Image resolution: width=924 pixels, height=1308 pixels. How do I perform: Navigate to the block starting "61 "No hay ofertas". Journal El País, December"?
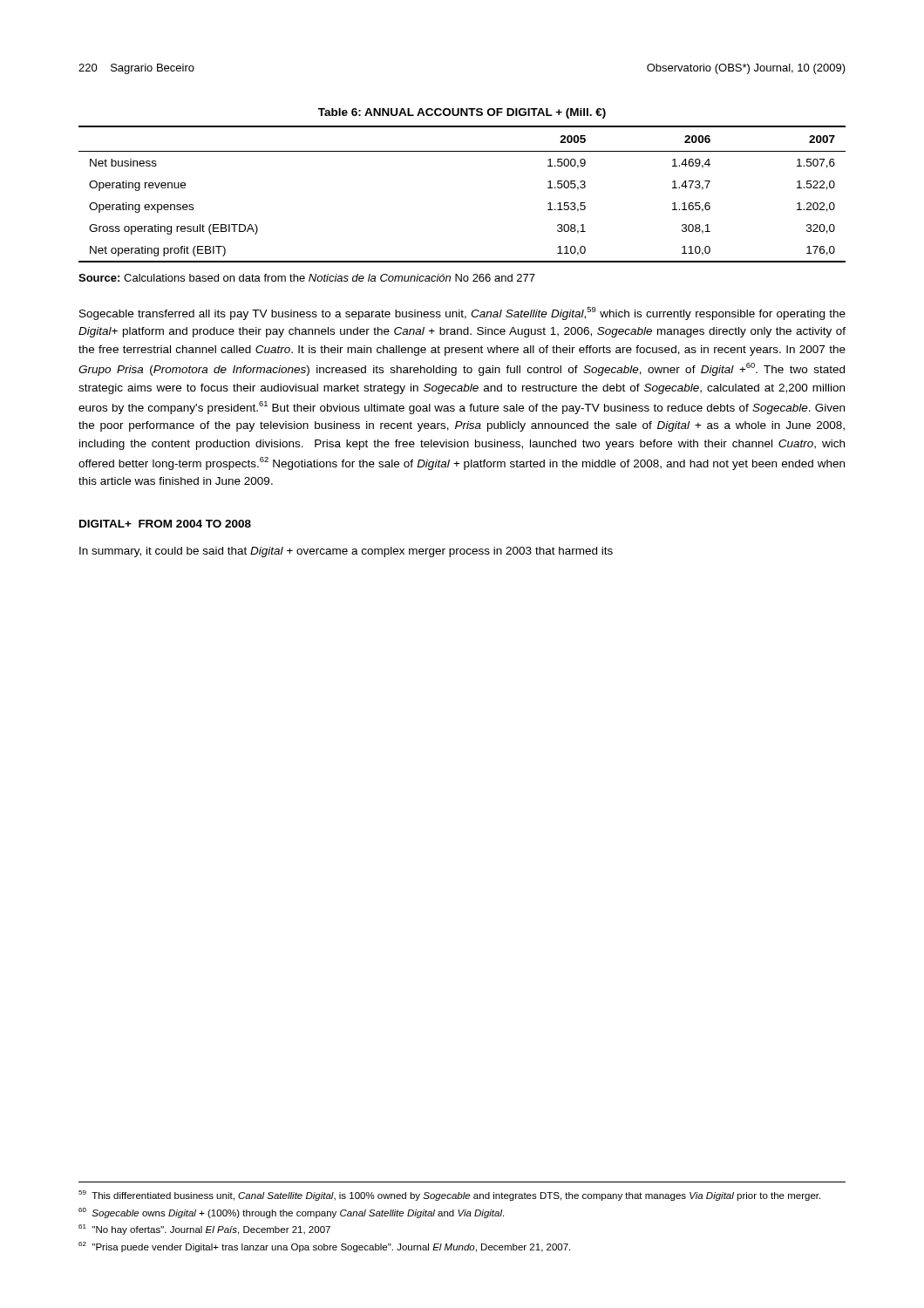pos(205,1229)
